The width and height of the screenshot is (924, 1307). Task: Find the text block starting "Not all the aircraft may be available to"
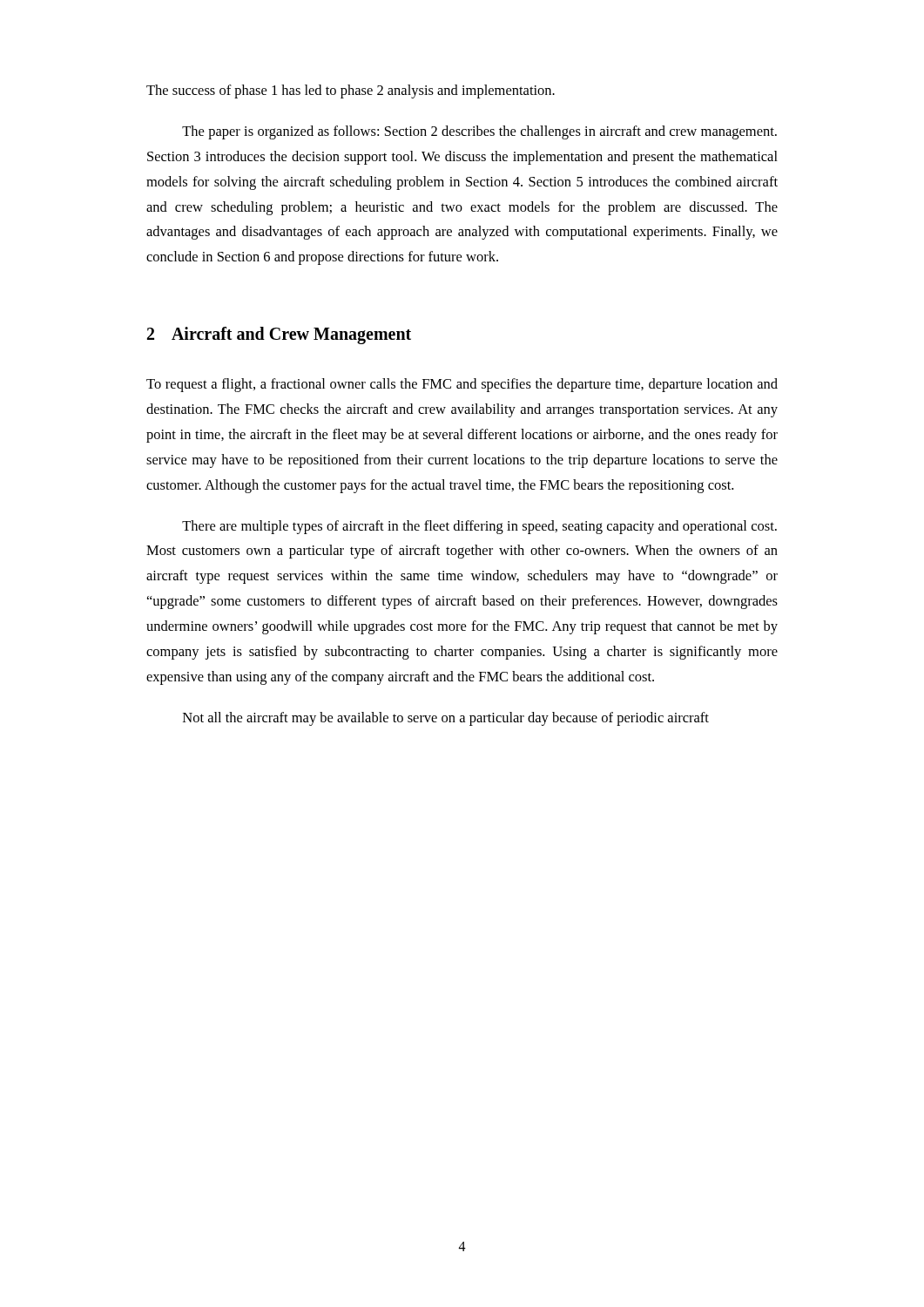(x=462, y=718)
